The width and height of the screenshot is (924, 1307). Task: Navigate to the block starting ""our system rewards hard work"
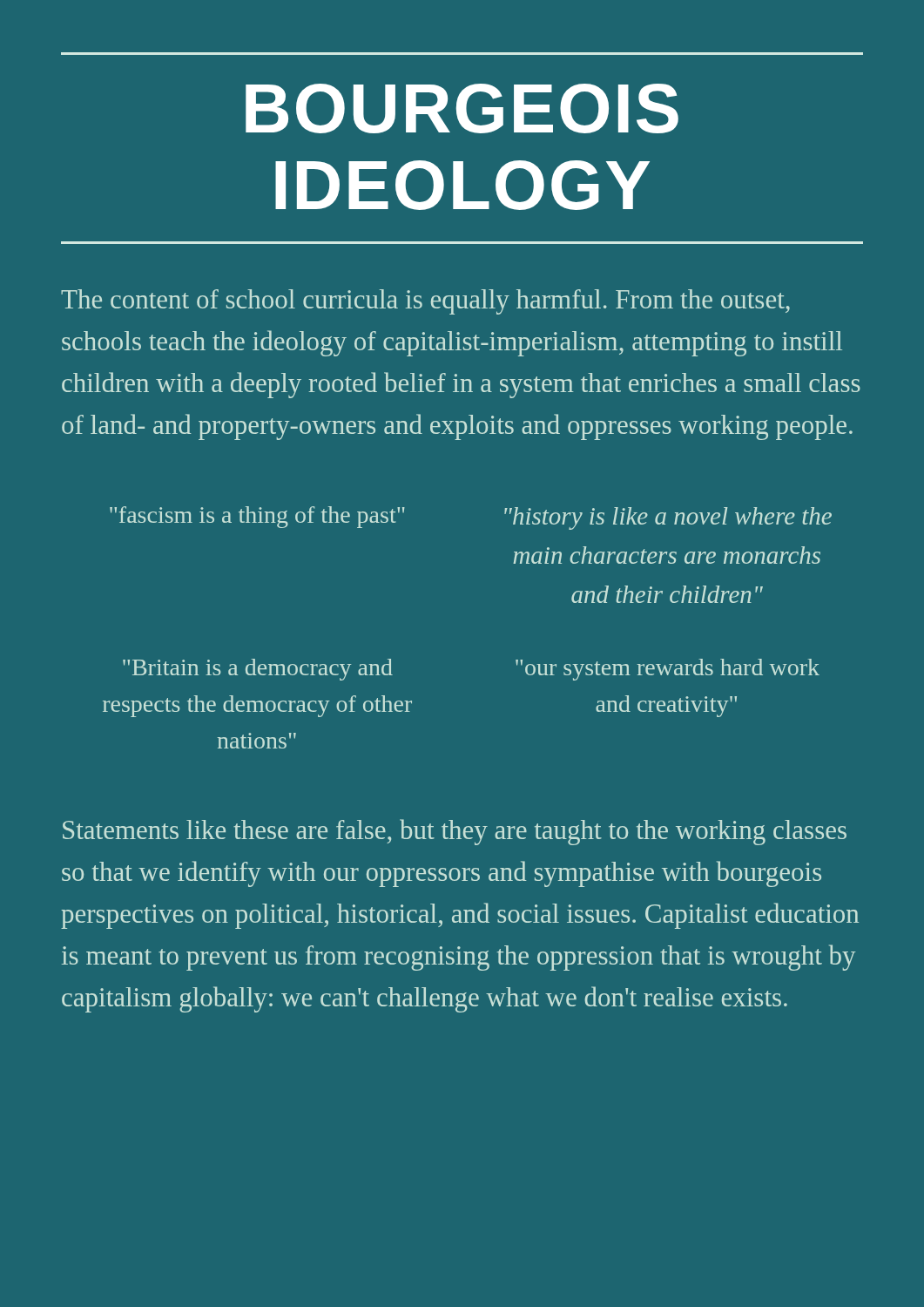tap(667, 685)
